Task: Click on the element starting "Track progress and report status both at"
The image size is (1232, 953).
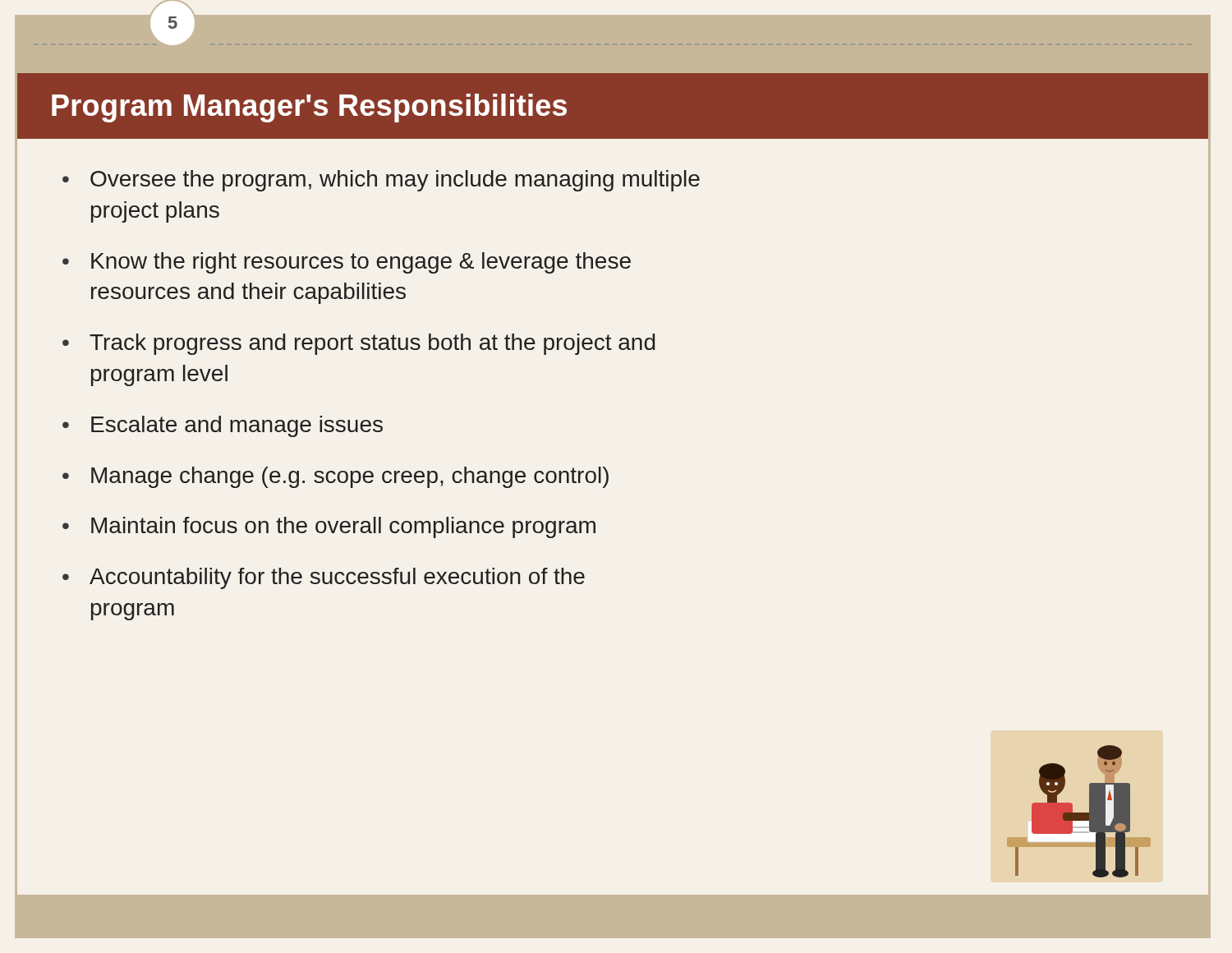Action: click(x=373, y=358)
